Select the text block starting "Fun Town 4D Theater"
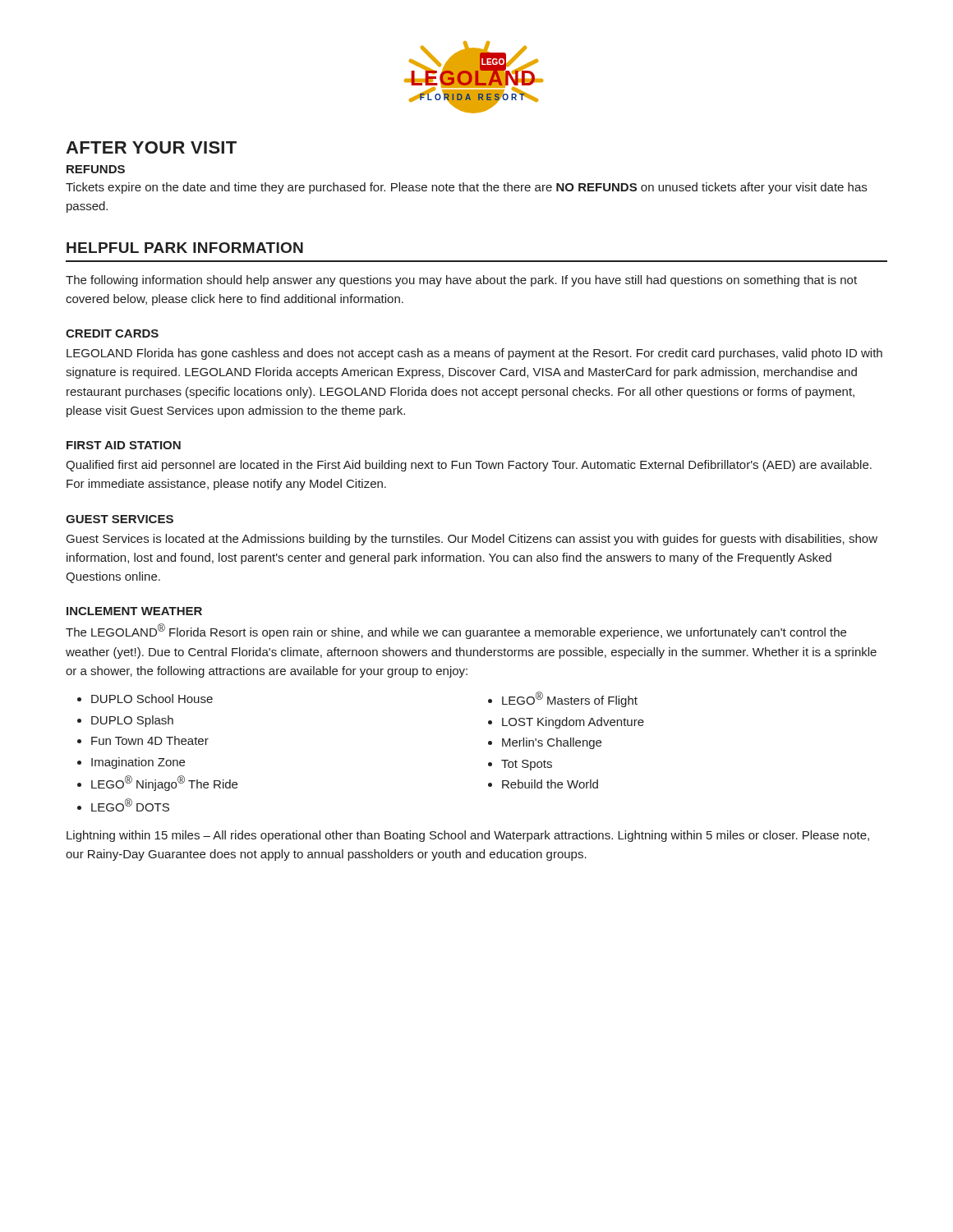Viewport: 953px width, 1232px height. coord(149,740)
